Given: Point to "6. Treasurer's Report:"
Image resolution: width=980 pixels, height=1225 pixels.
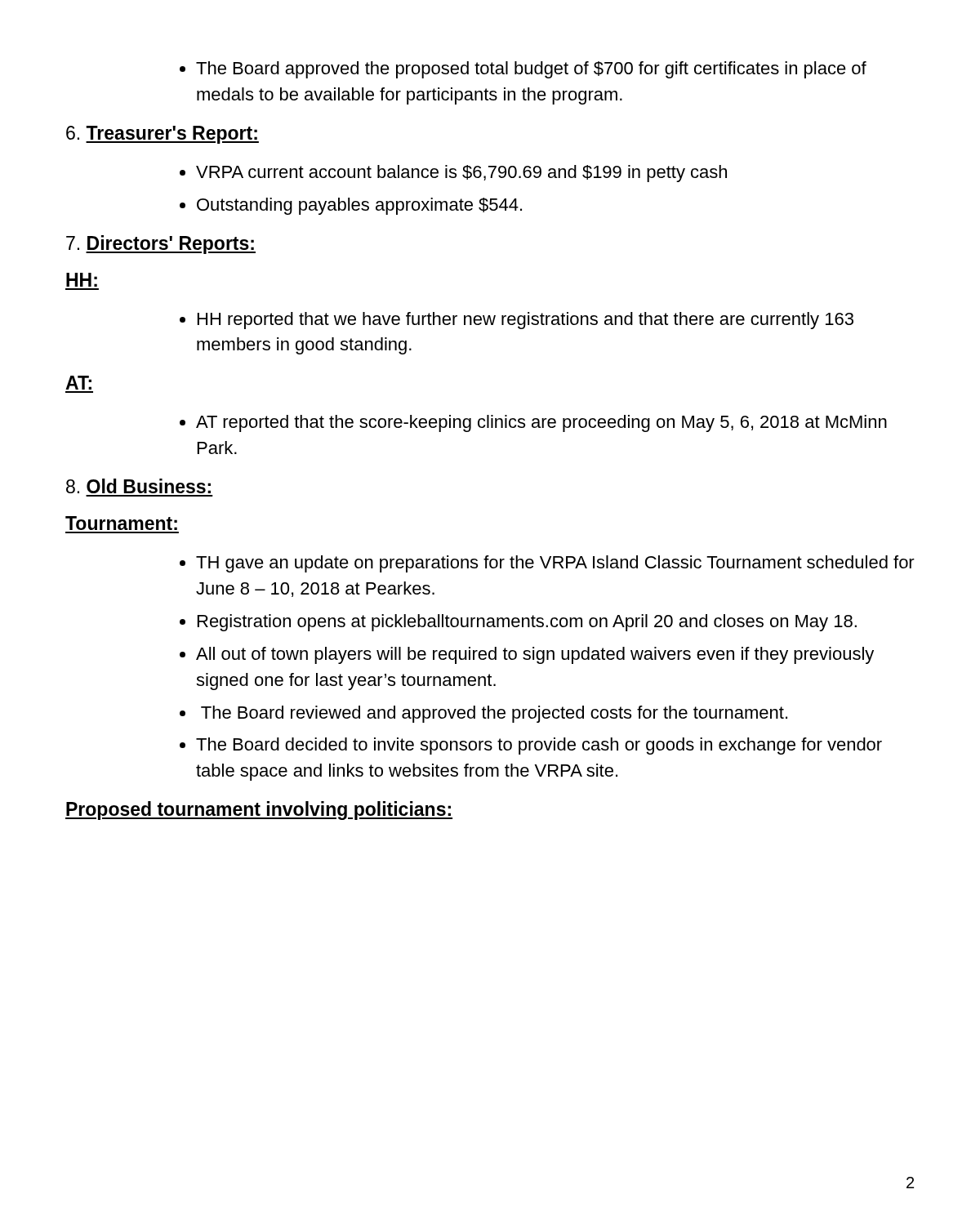Looking at the screenshot, I should coord(163,135).
